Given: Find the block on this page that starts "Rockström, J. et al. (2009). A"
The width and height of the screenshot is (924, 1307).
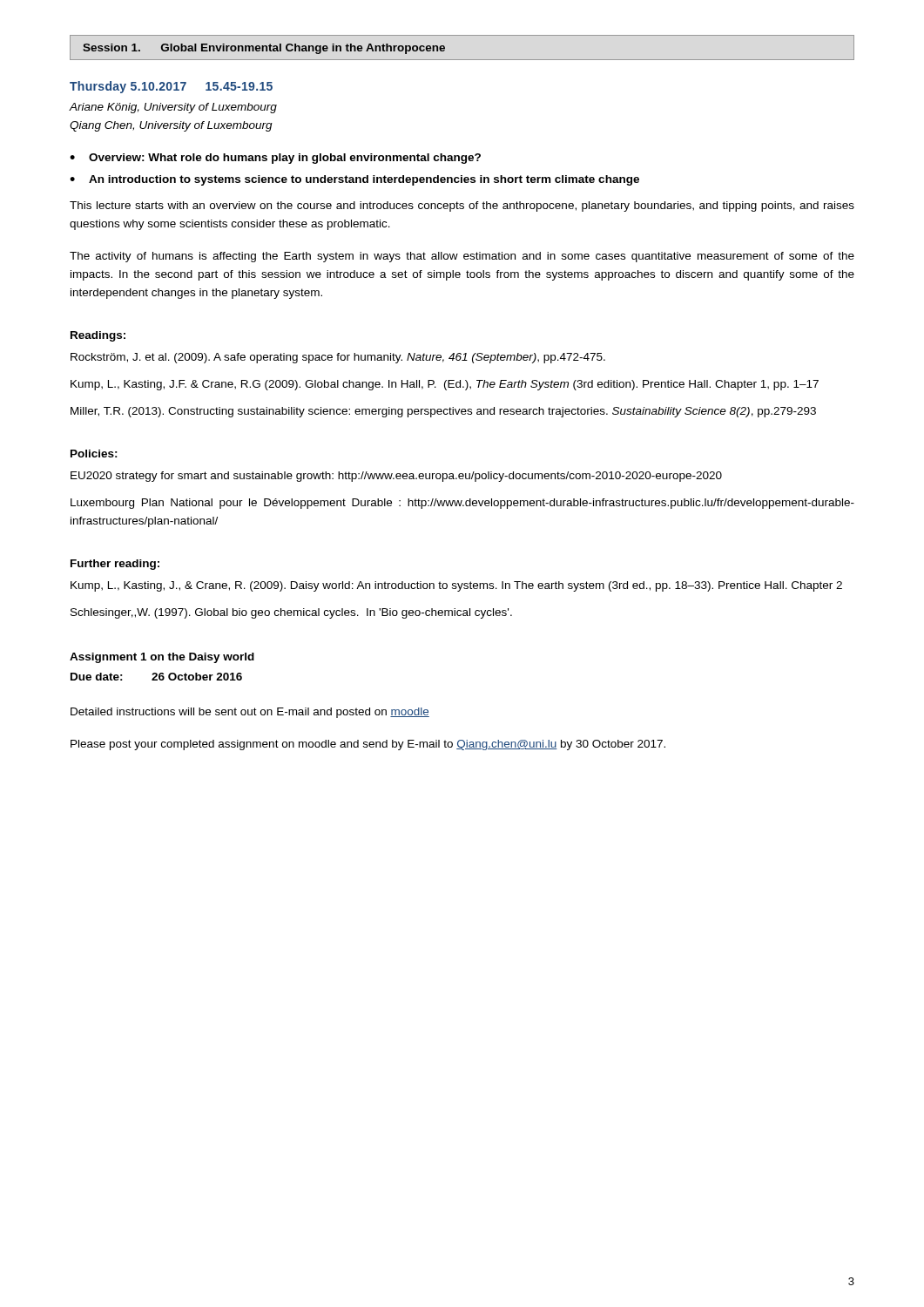Looking at the screenshot, I should tap(338, 357).
